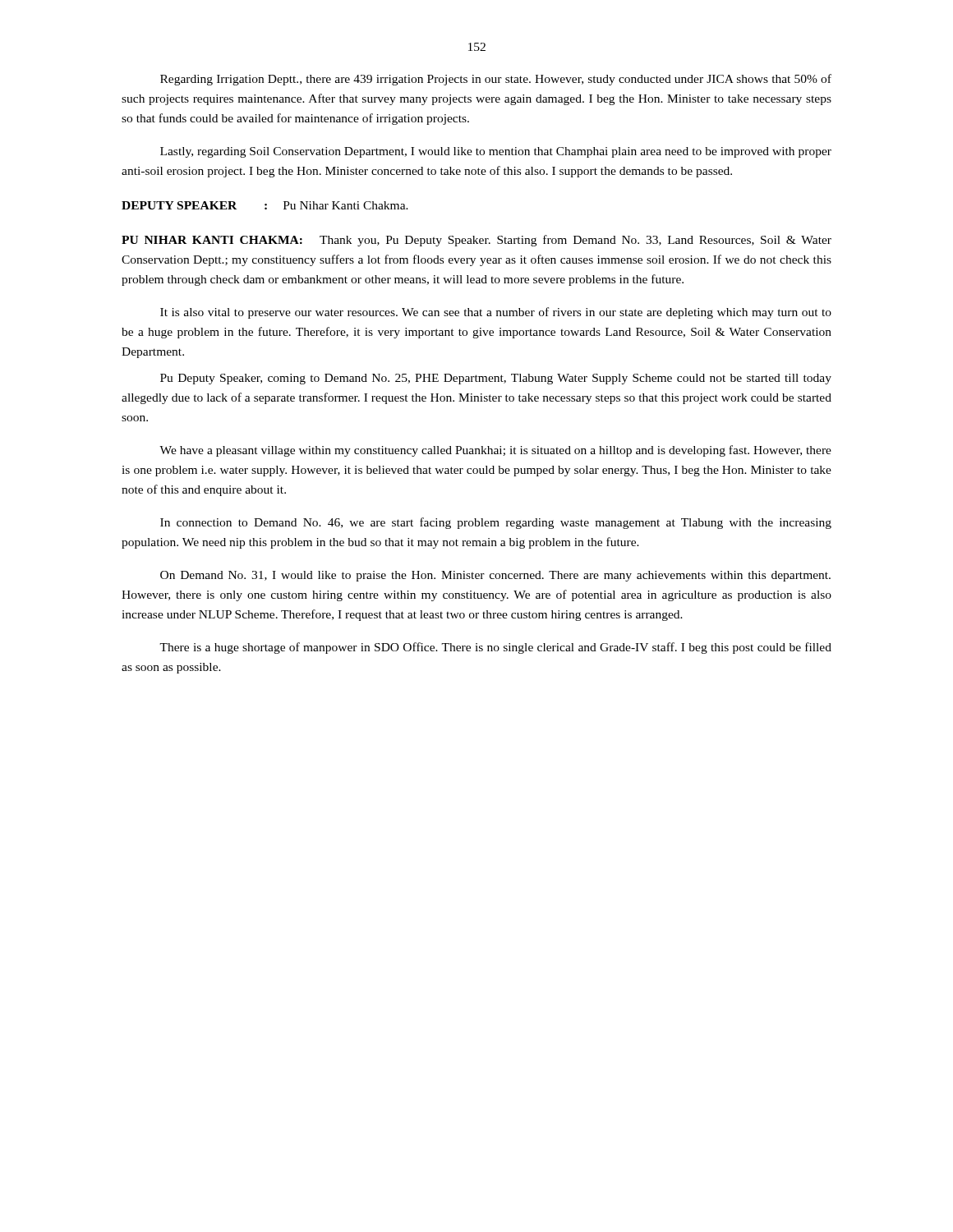Navigate to the text starting "Lastly, regarding Soil Conservation Department, I"

(x=476, y=161)
